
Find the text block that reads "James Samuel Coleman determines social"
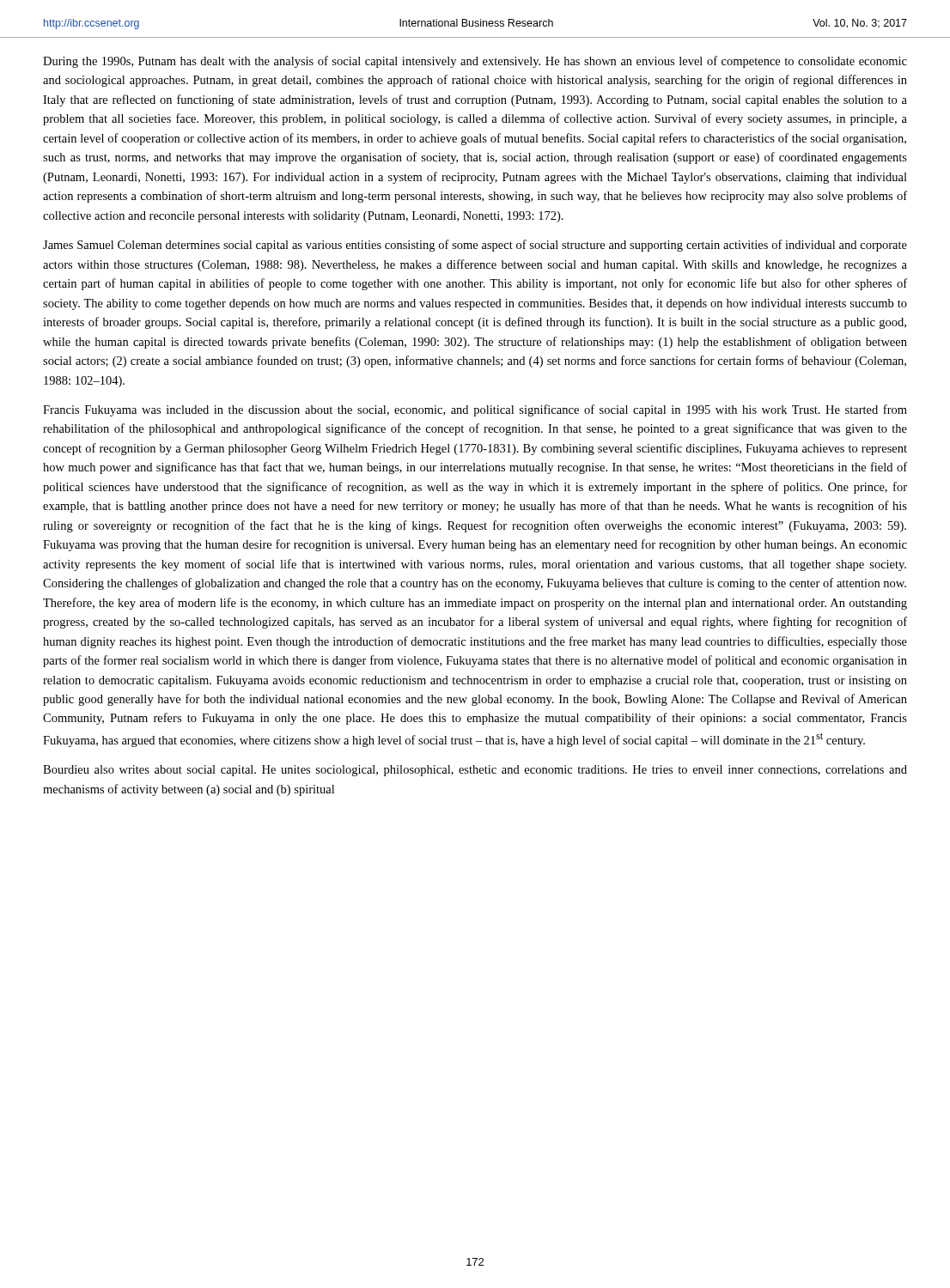click(475, 312)
